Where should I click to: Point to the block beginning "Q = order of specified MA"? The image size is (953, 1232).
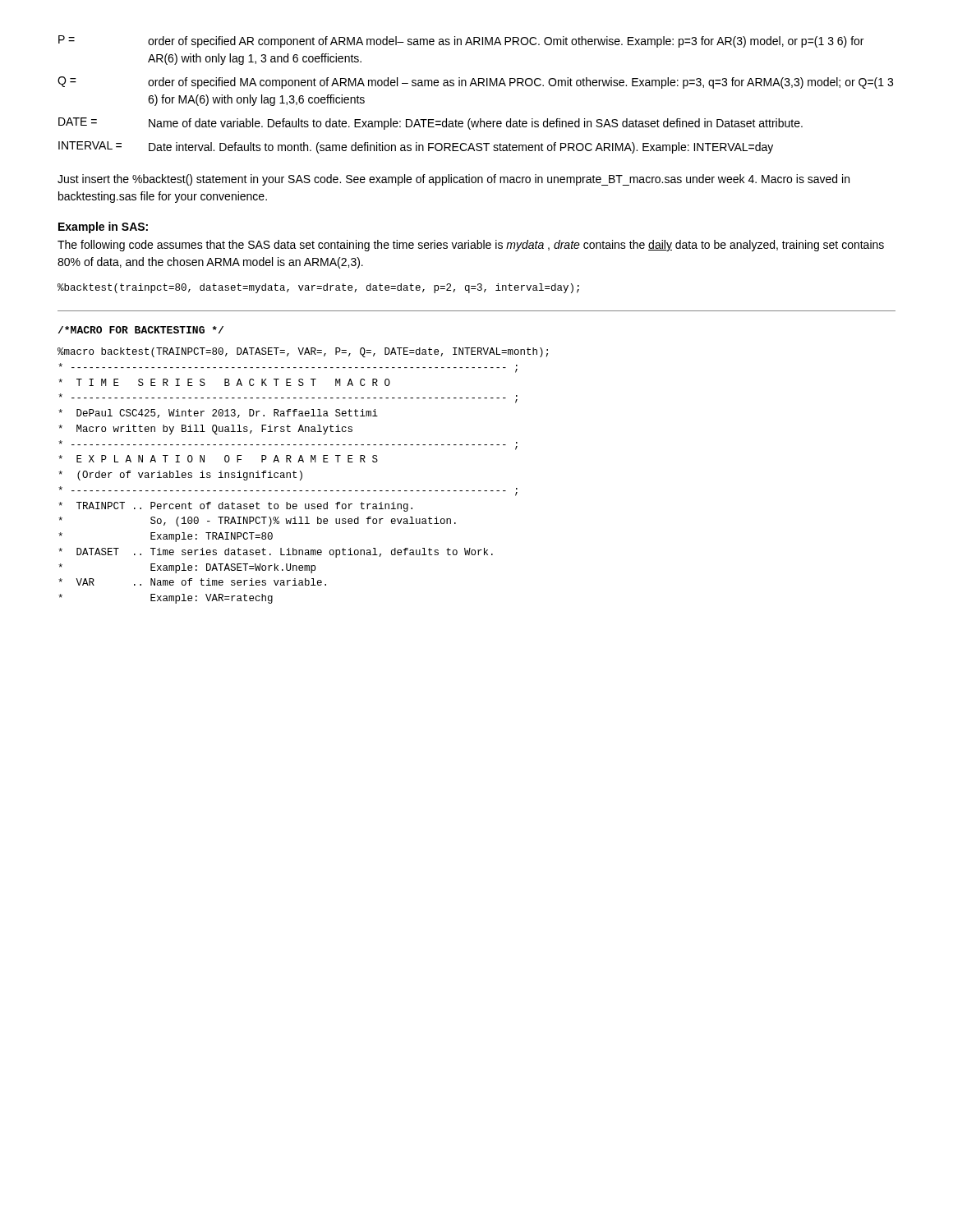(x=476, y=91)
